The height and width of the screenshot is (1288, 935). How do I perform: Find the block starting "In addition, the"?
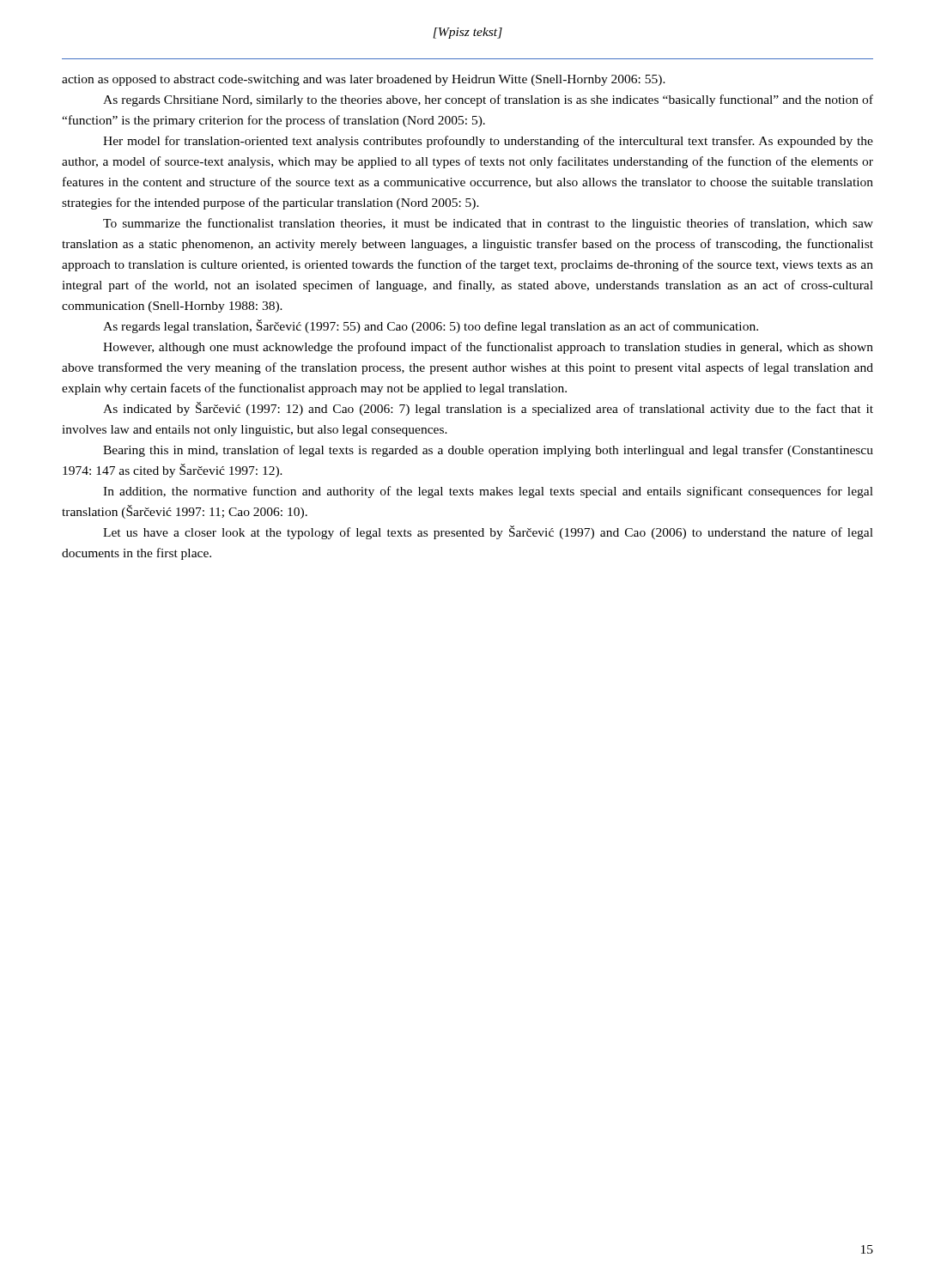pos(468,502)
